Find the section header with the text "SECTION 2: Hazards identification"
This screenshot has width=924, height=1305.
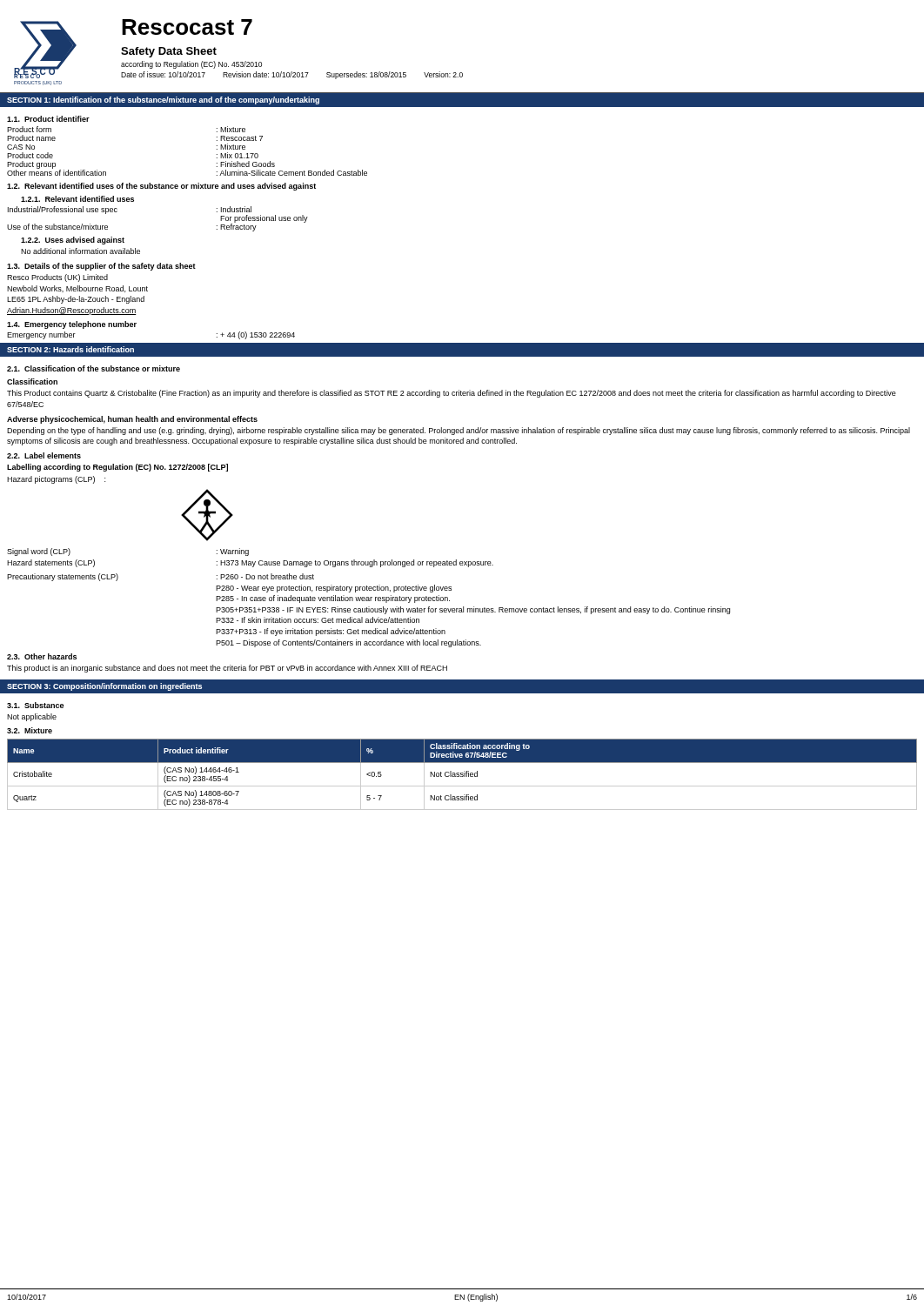point(71,350)
